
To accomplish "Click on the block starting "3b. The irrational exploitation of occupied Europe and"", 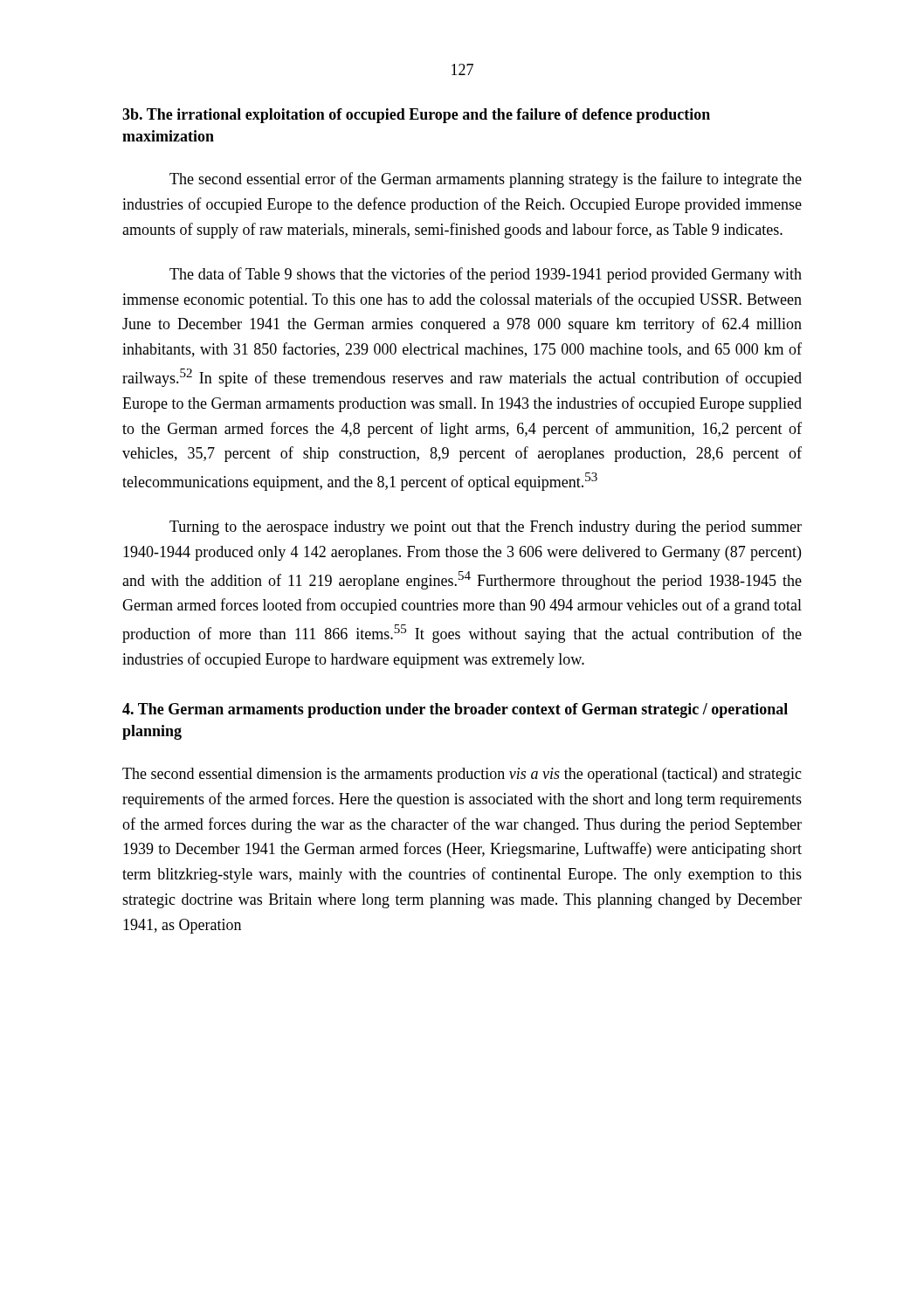I will click(416, 125).
